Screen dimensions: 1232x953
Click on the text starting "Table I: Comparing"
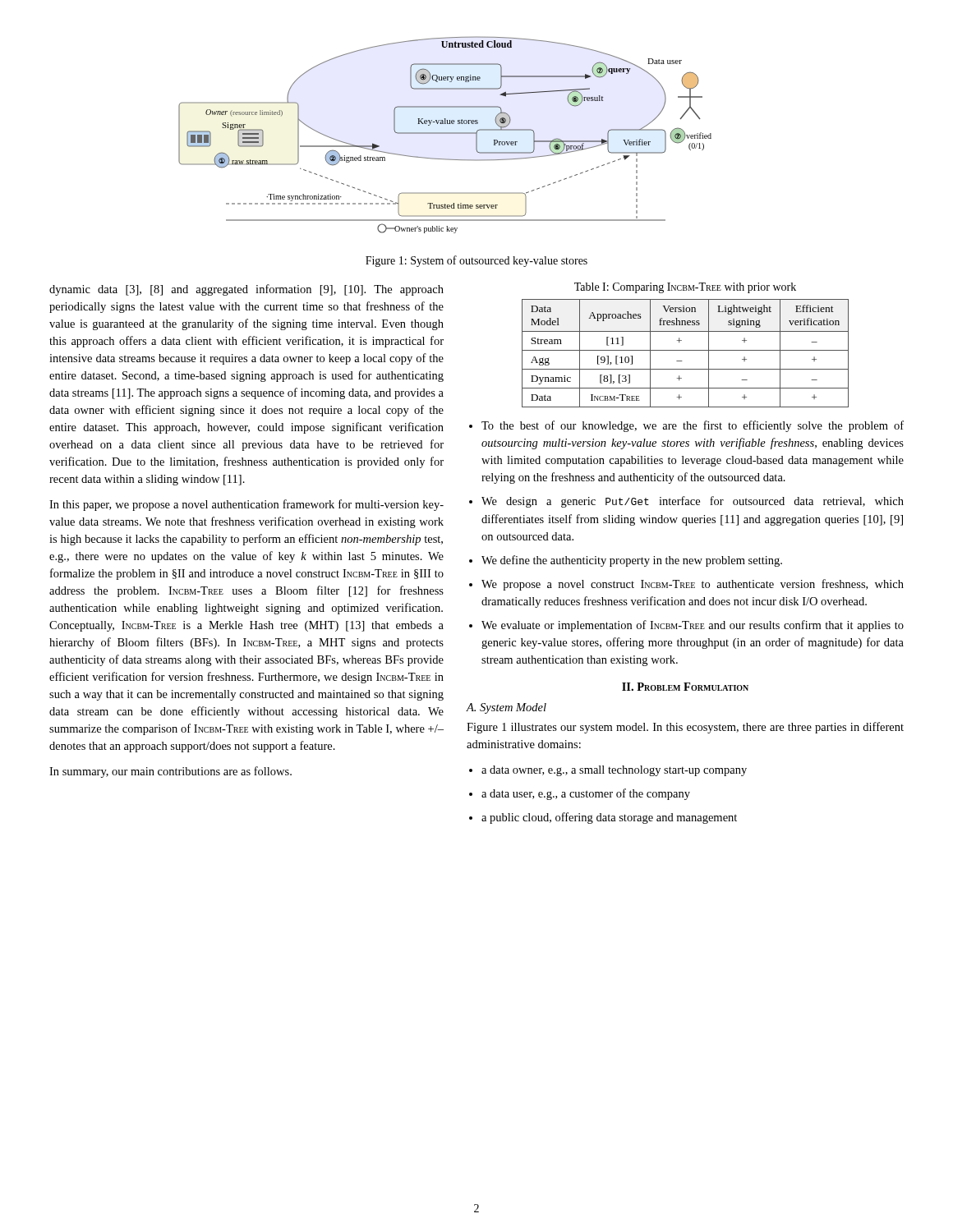(685, 287)
